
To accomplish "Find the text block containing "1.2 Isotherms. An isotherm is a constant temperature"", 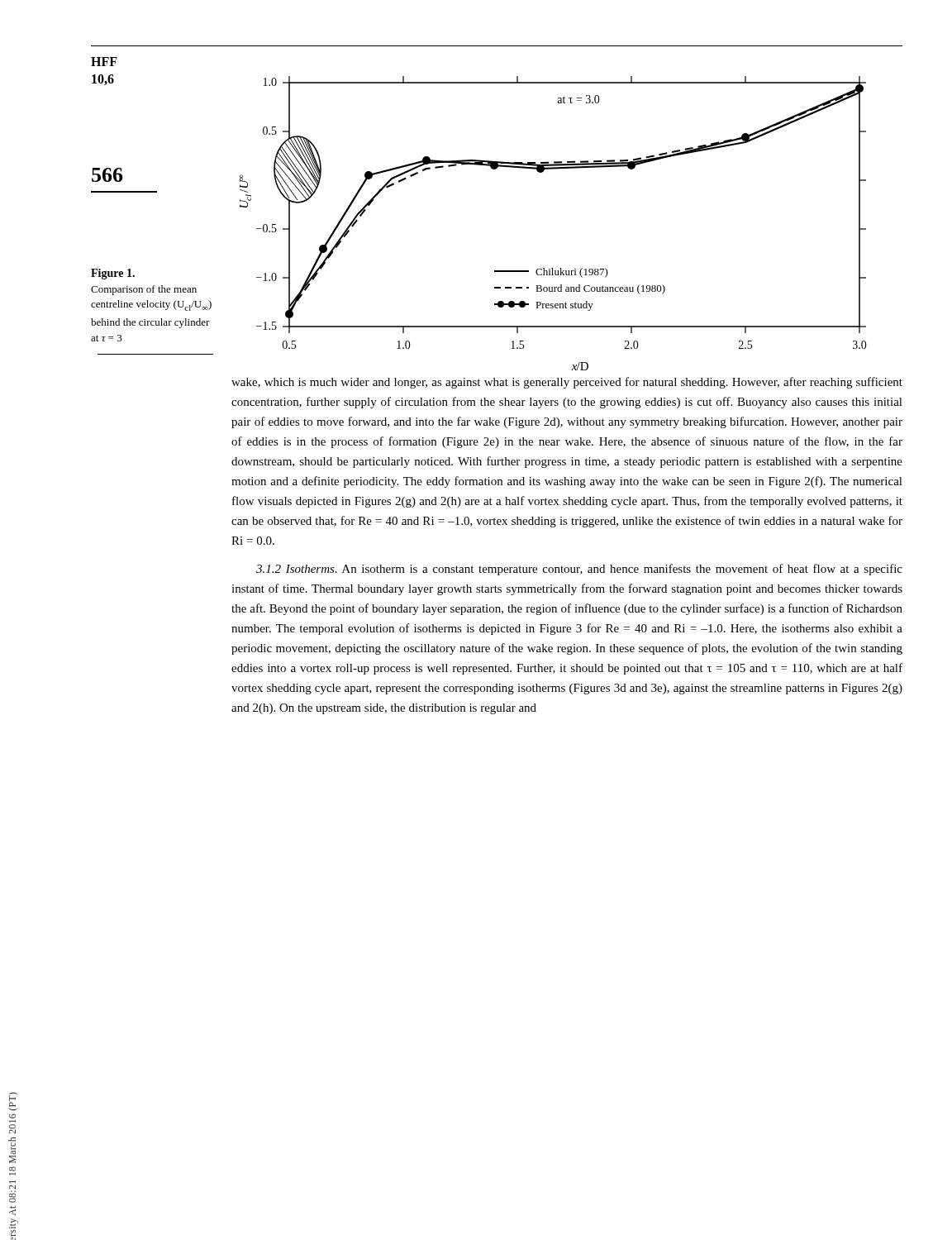I will (x=567, y=638).
